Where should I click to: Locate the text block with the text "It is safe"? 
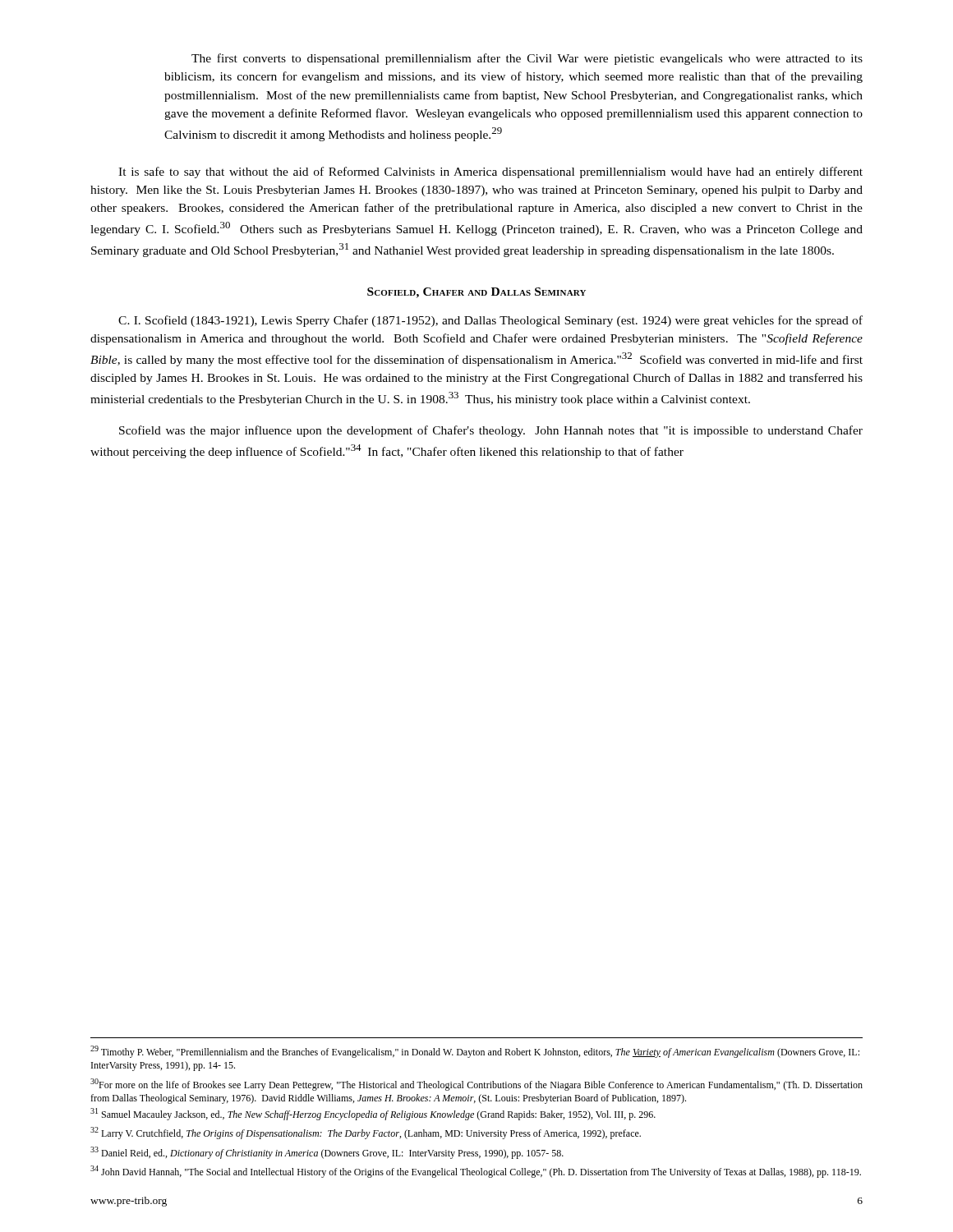[x=476, y=210]
